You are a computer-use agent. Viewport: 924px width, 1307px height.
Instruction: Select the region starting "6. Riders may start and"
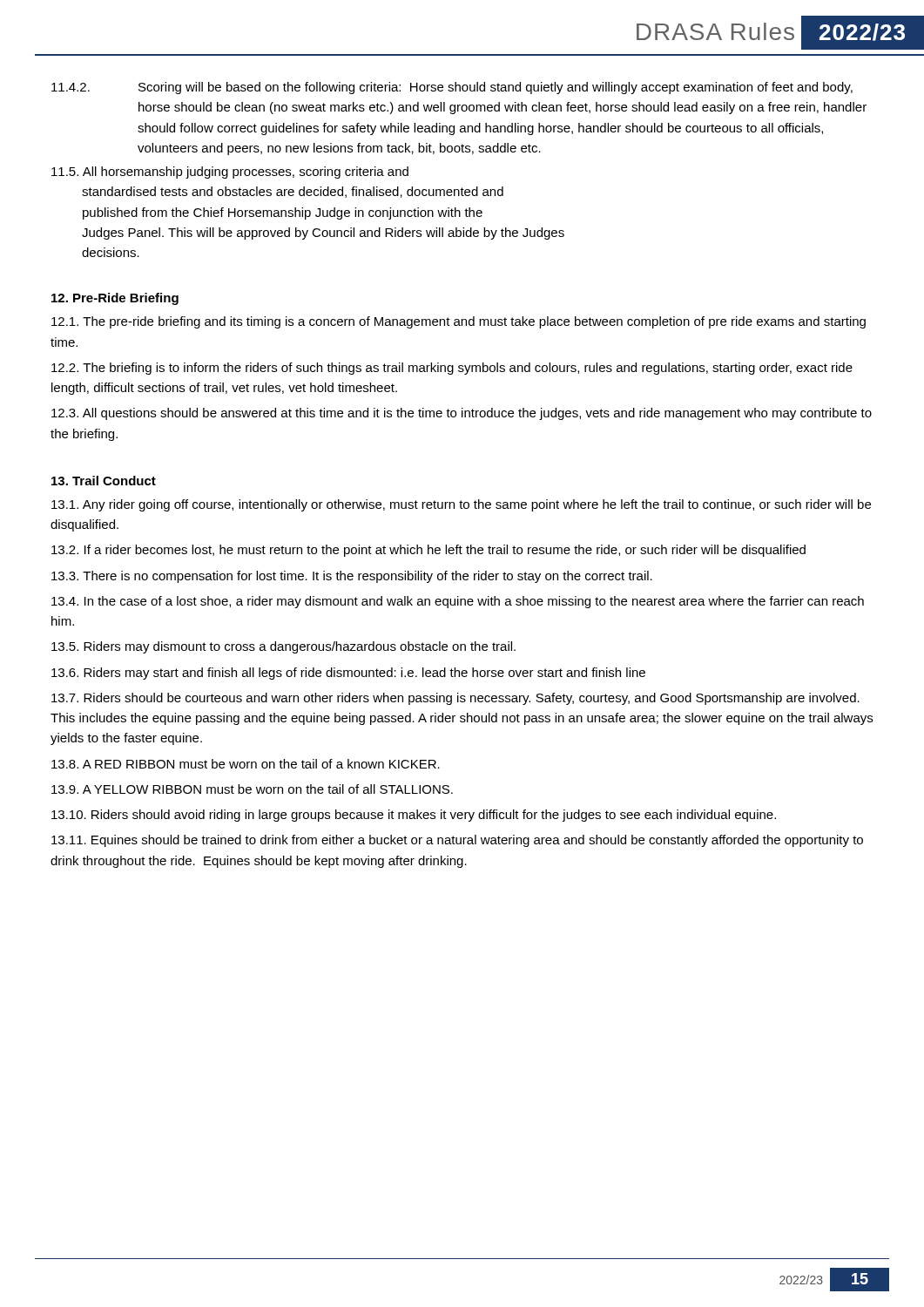coord(348,672)
